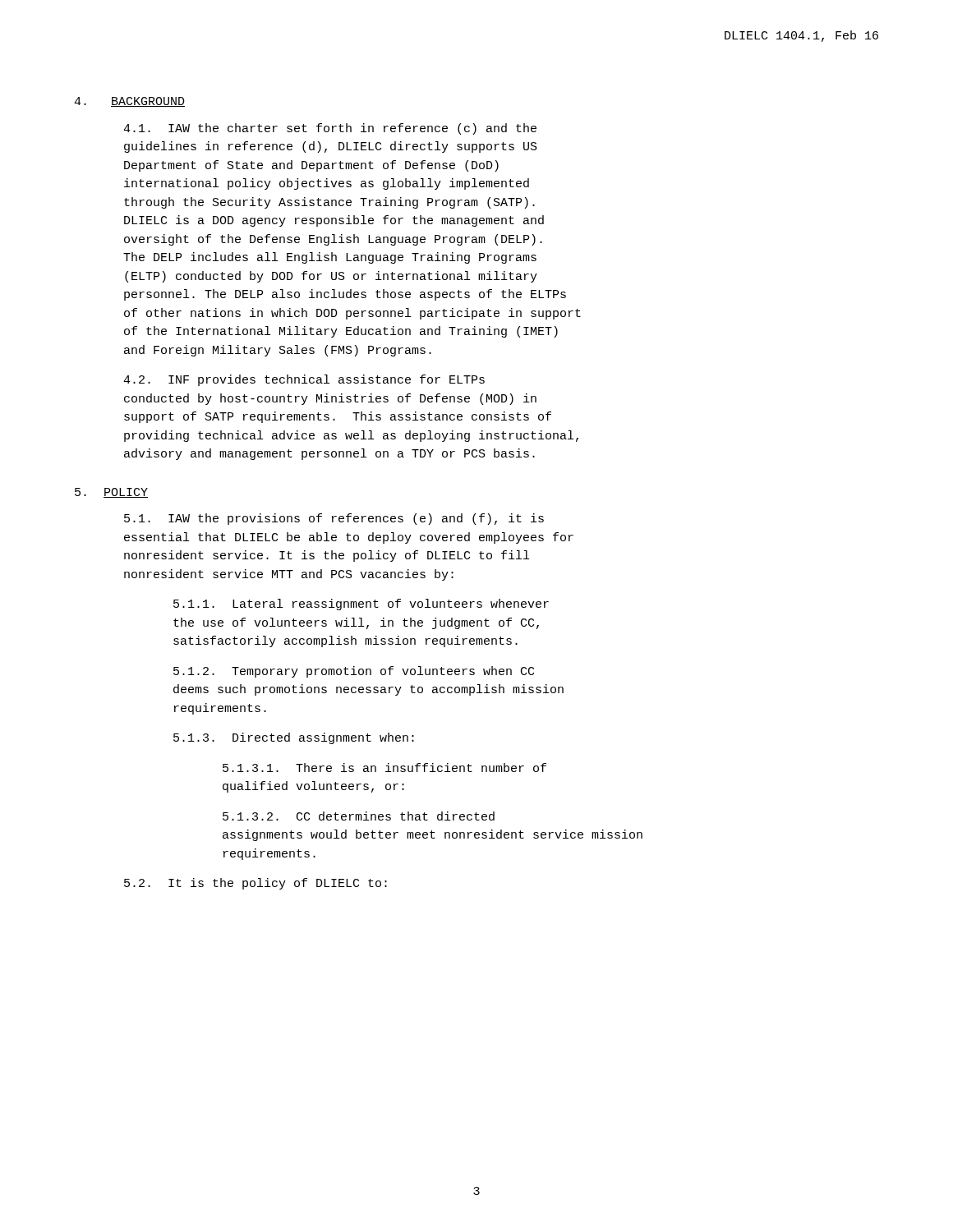Find the text that says "2. It is the policy of DLIELC to:"
This screenshot has height=1232, width=953.
click(x=256, y=884)
